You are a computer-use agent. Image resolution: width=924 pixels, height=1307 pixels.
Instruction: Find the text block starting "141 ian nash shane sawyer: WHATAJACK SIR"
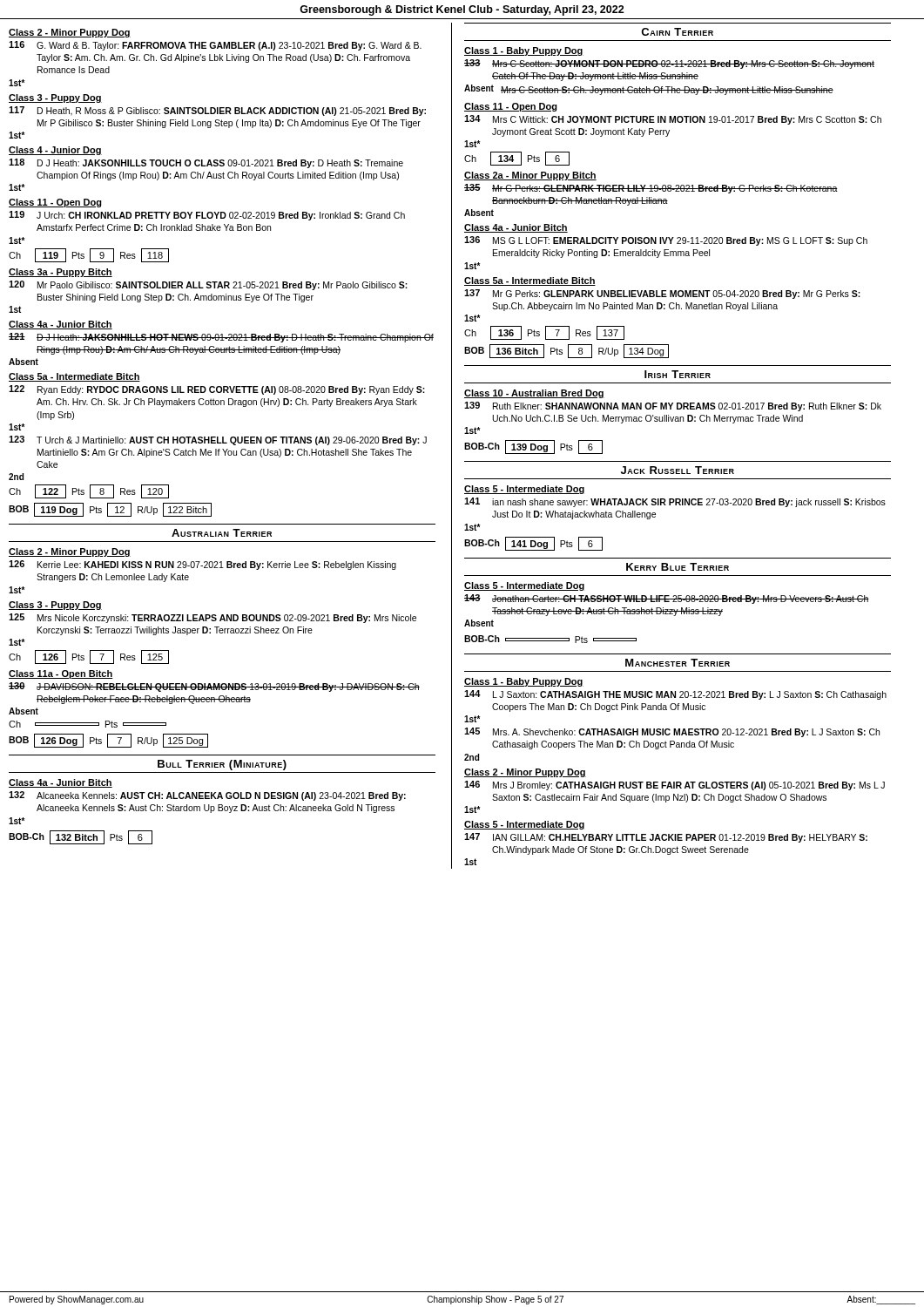tap(678, 508)
